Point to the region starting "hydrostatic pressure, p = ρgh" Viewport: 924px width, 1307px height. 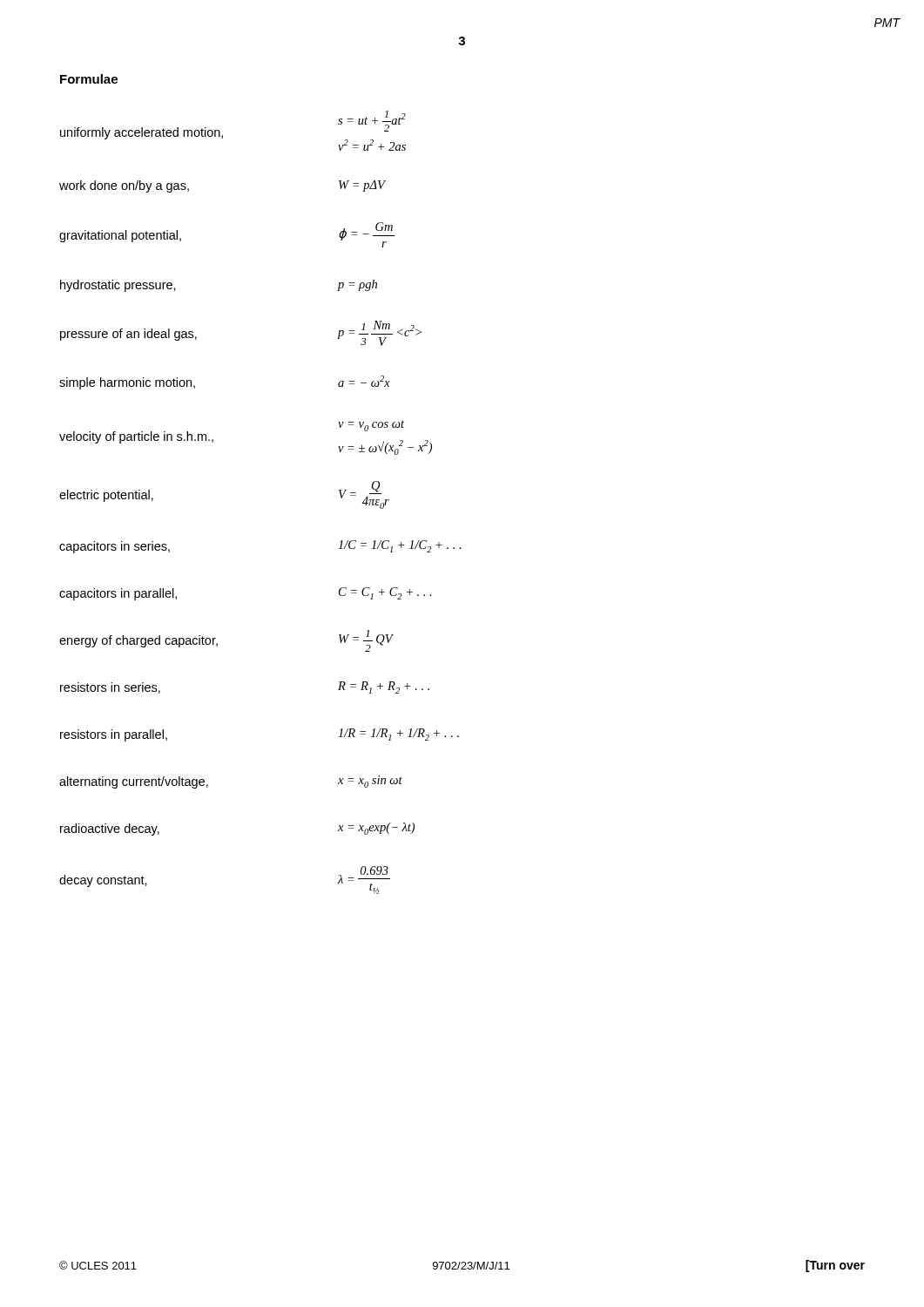[x=115, y=285]
